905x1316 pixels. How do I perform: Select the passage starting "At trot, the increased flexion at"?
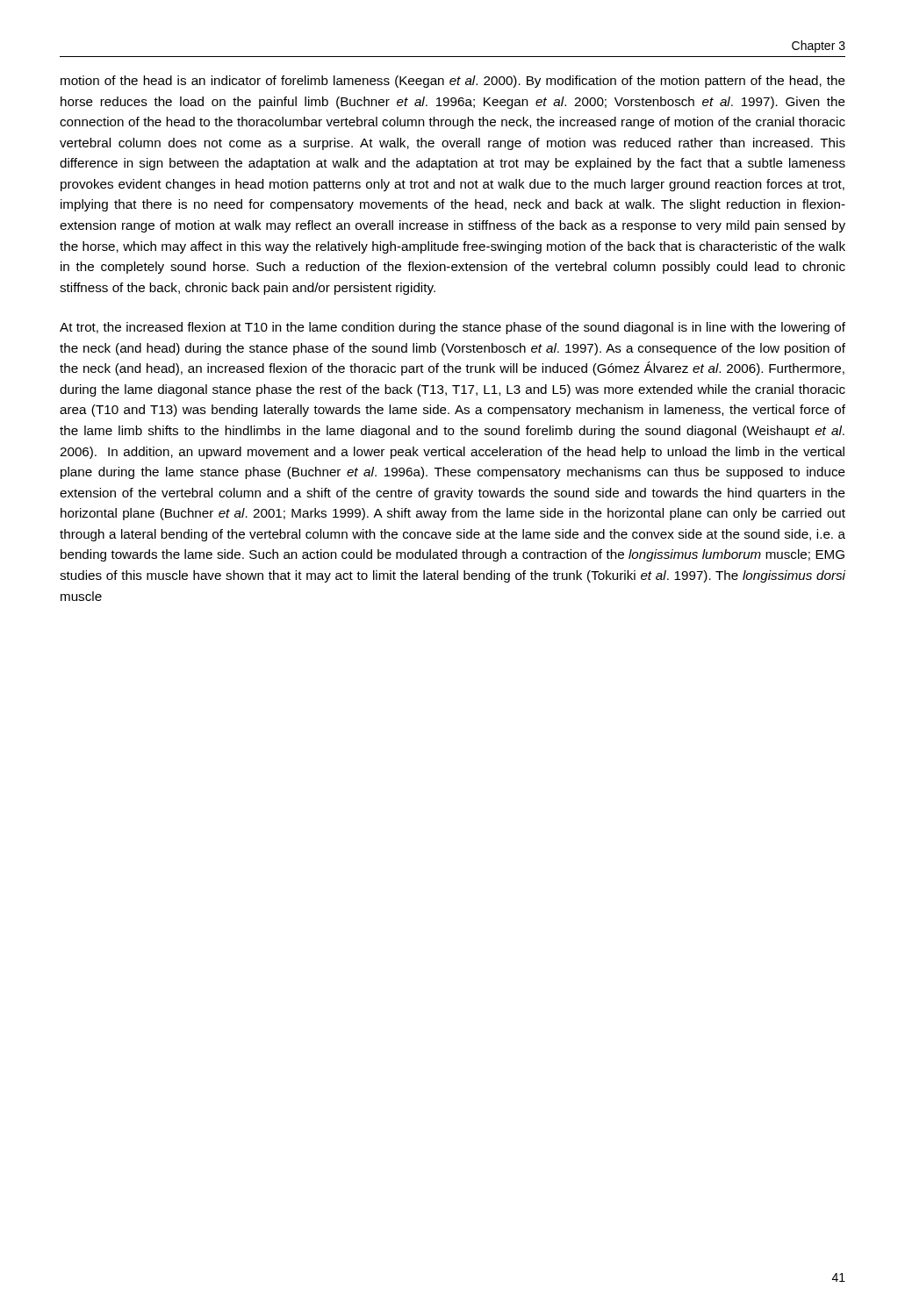452,461
